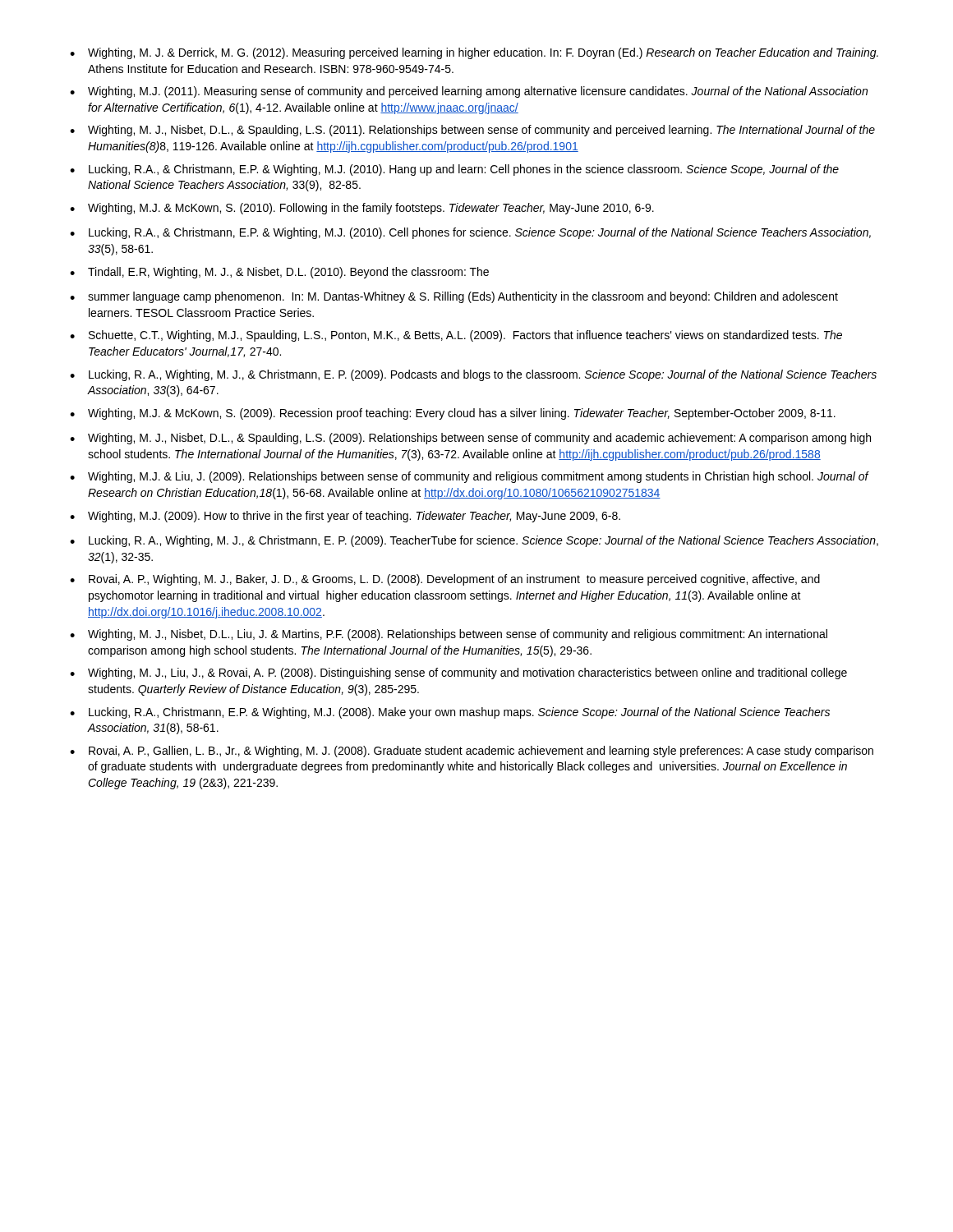Viewport: 953px width, 1232px height.
Task: Click on the block starting "• Rovai, A. P., Wighting, M. J.,"
Action: [476, 596]
